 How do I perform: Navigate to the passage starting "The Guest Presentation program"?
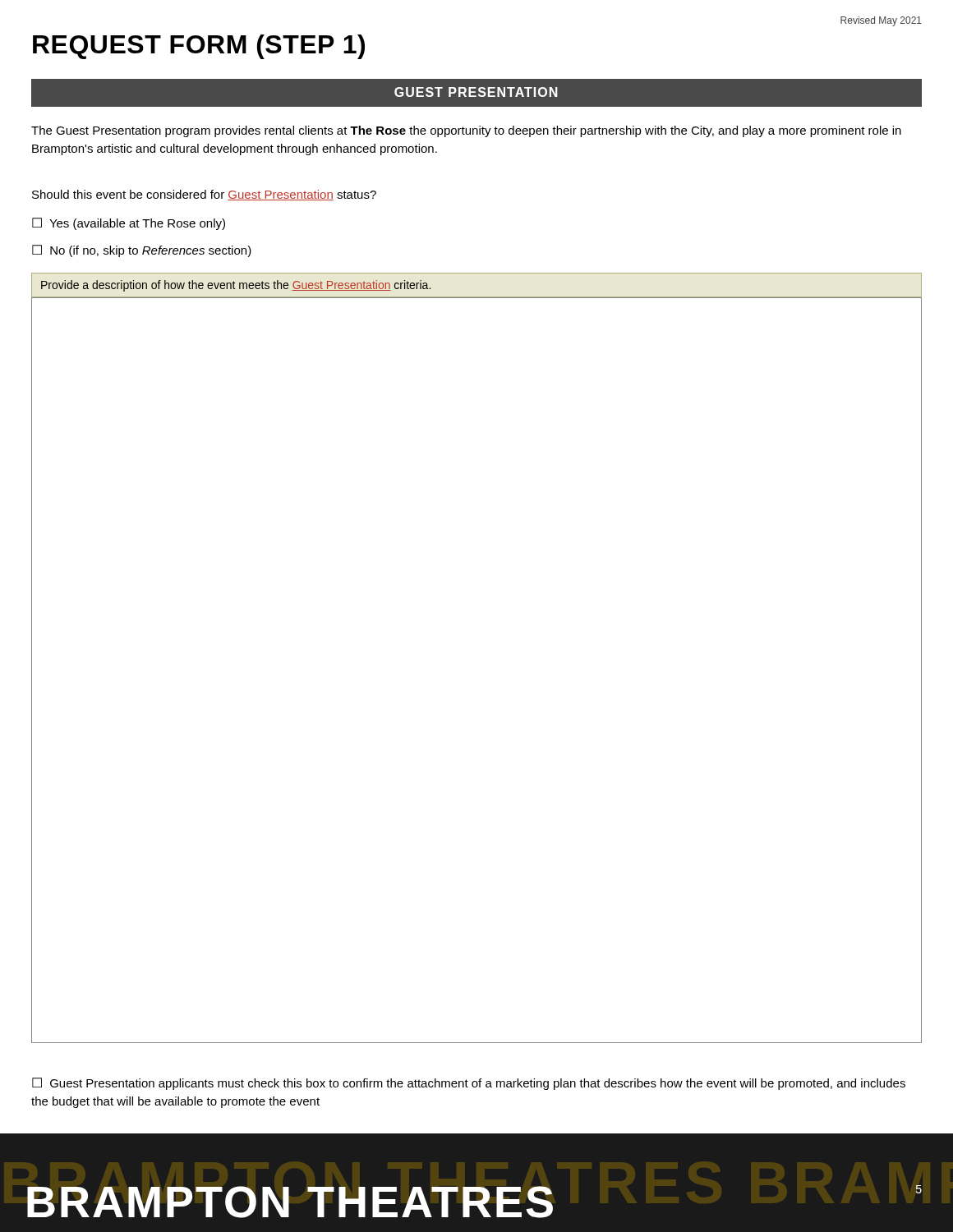click(466, 139)
